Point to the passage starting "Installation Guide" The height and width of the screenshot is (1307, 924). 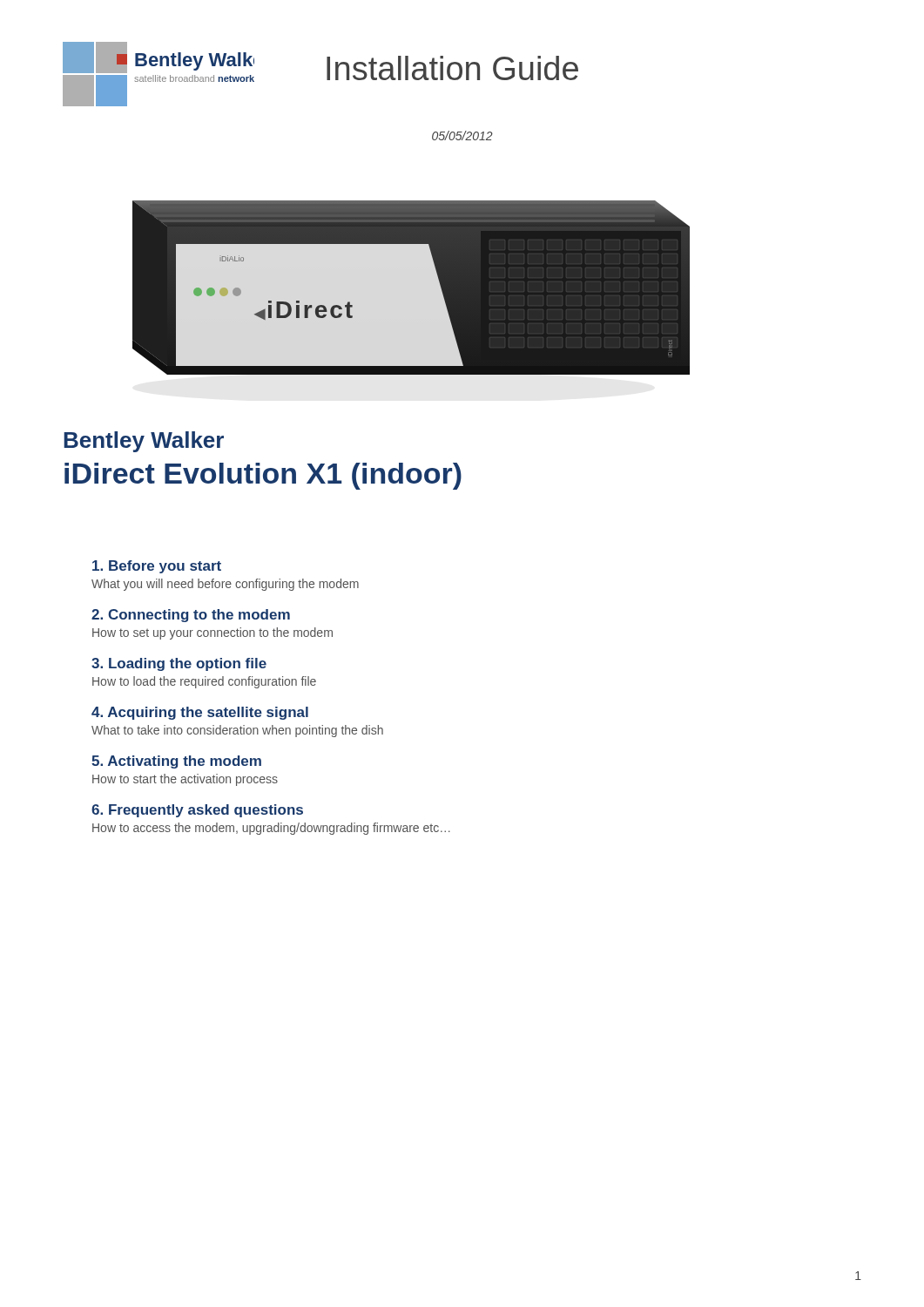452,69
